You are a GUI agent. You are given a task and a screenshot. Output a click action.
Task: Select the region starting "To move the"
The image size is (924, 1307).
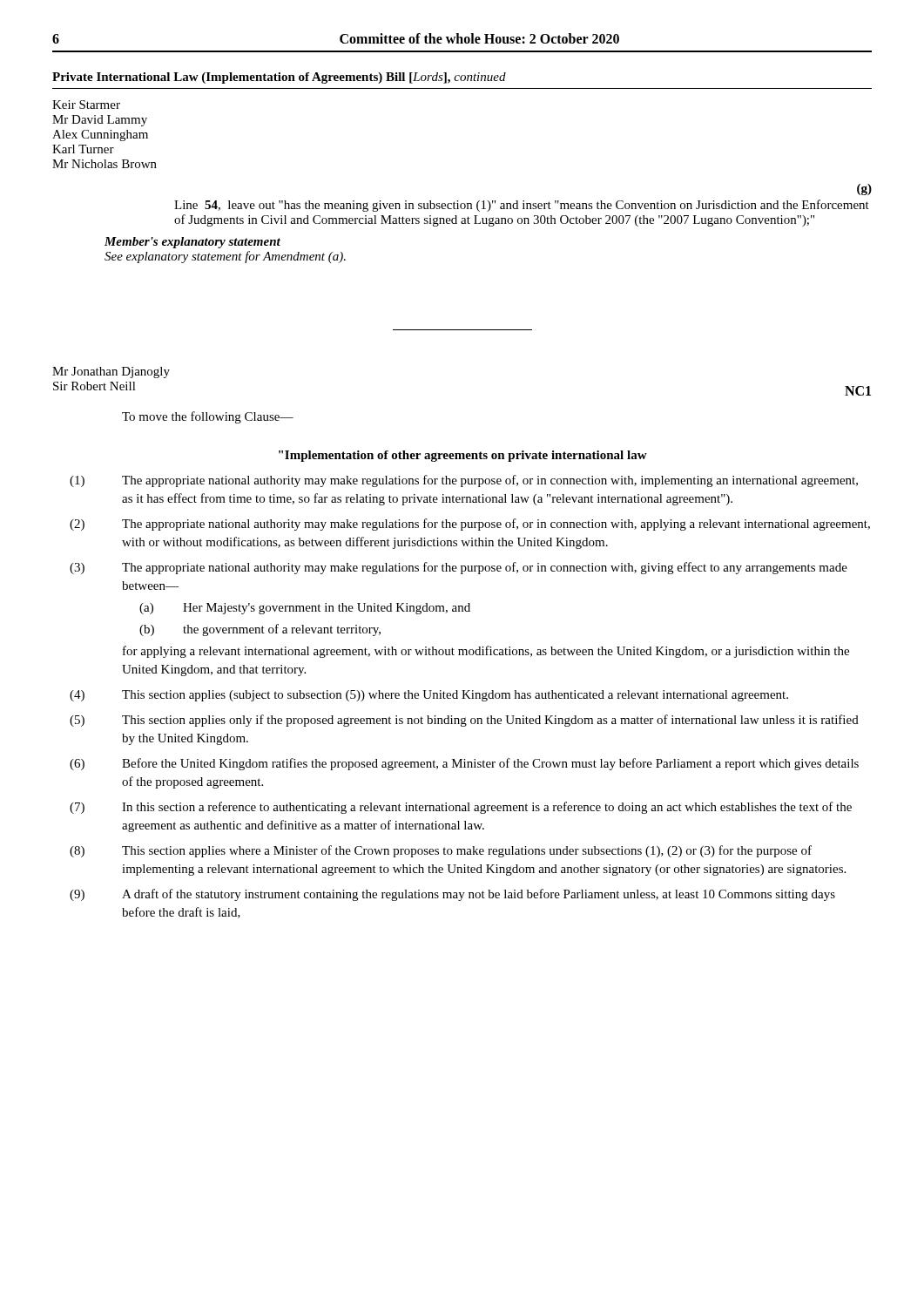[207, 416]
